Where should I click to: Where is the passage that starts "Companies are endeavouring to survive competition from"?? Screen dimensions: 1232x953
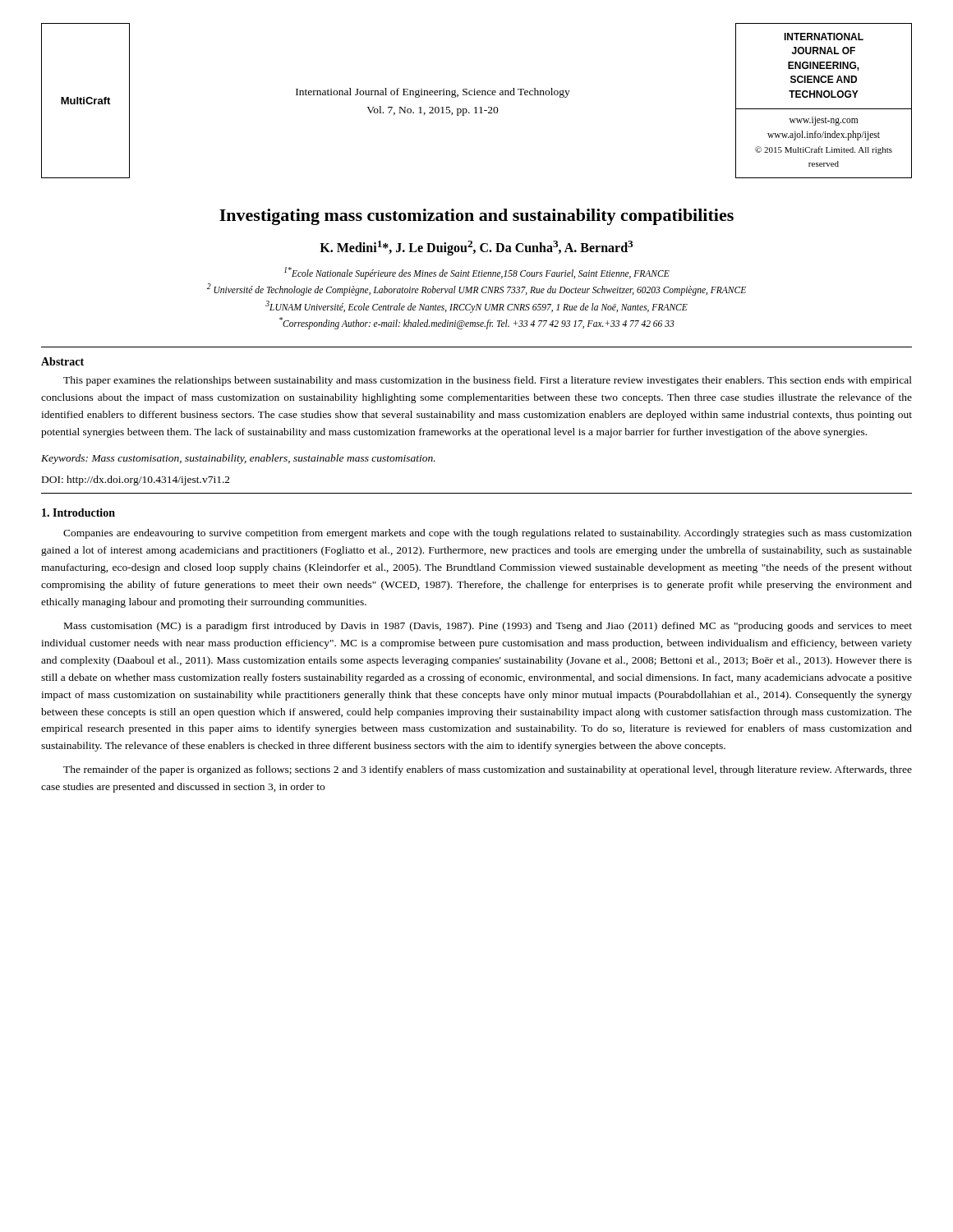pos(476,567)
